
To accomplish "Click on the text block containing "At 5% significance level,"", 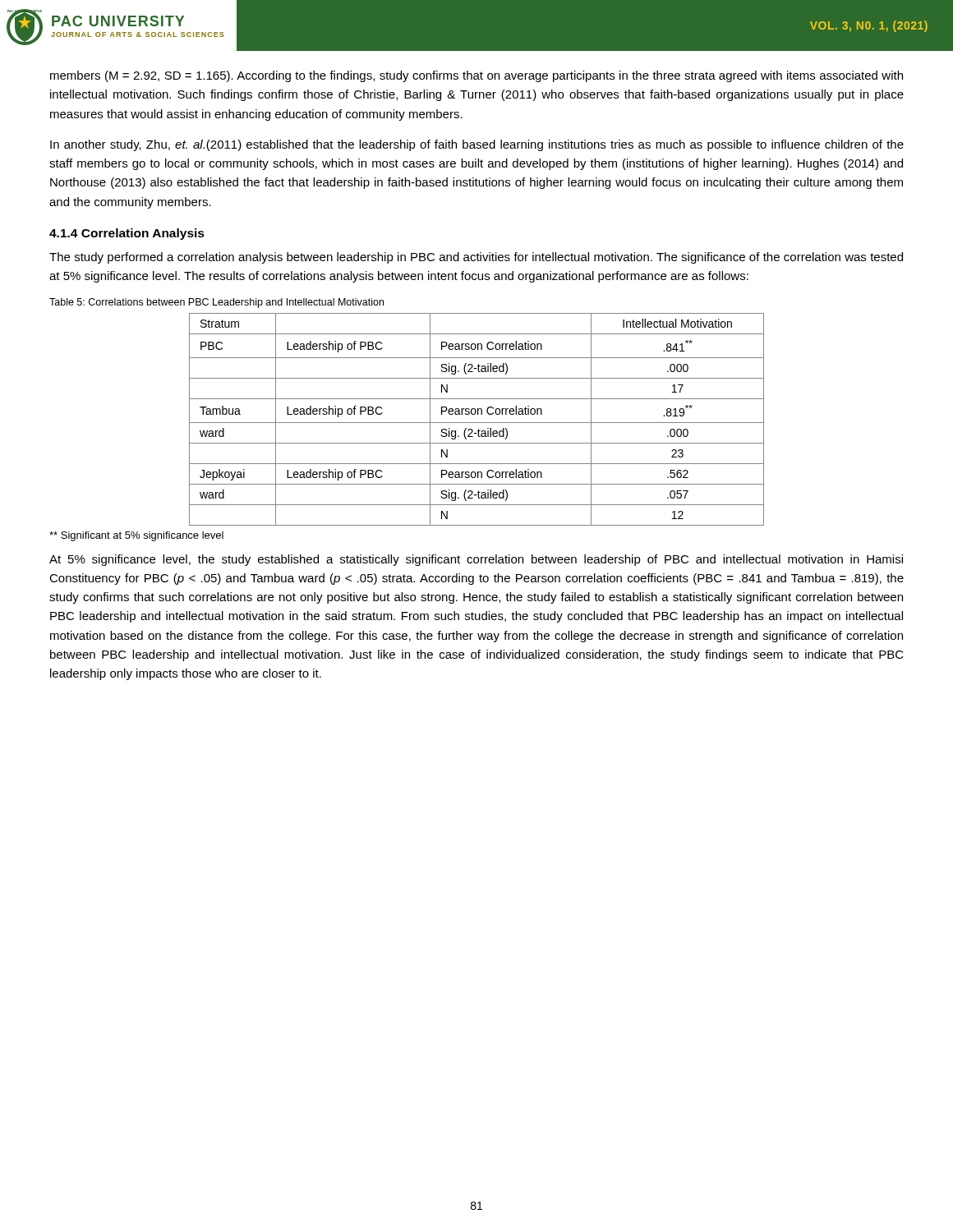I will pyautogui.click(x=476, y=616).
